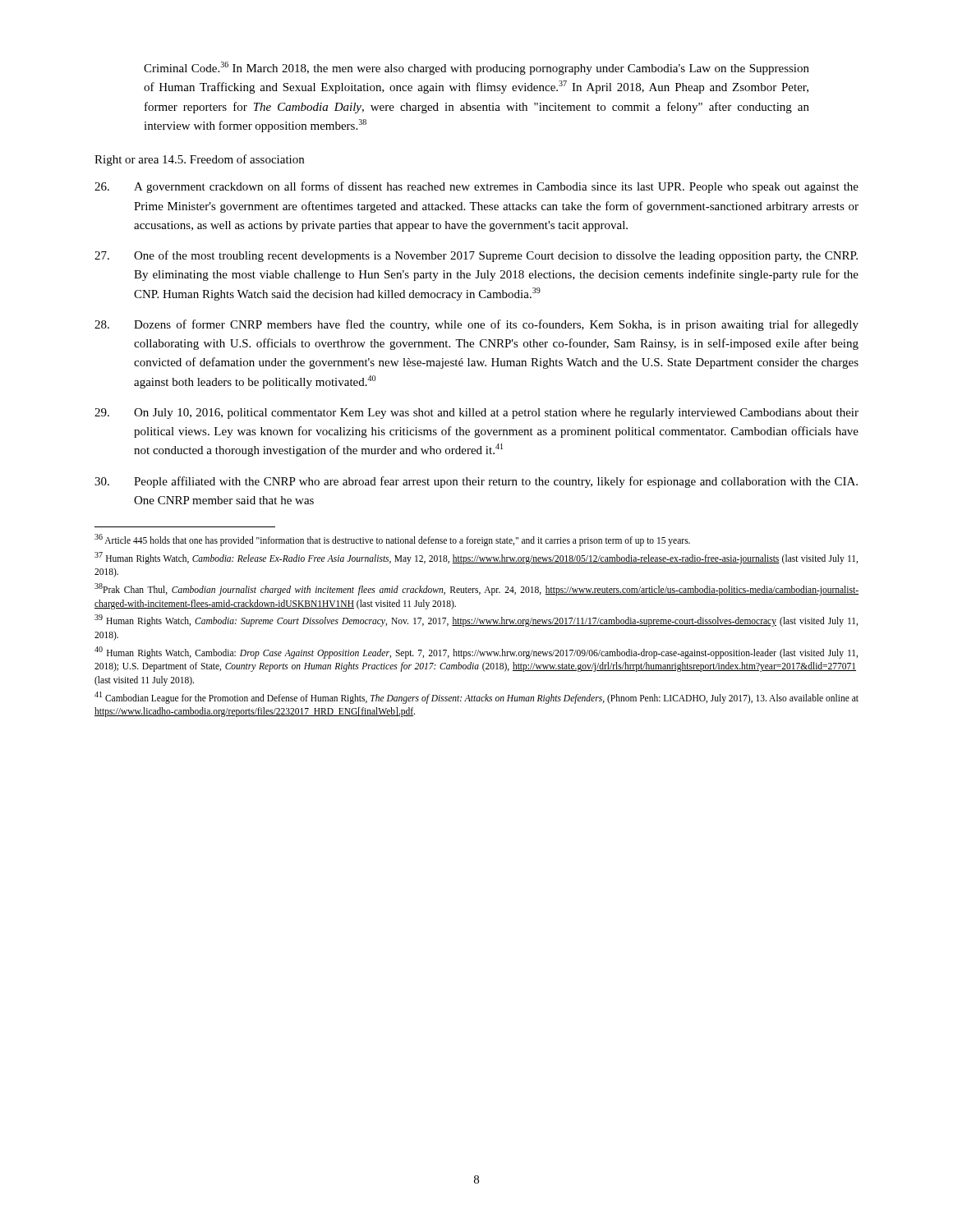Navigate to the element starting "29. On July 10, 2016,"
Viewport: 953px width, 1232px height.
(x=476, y=432)
